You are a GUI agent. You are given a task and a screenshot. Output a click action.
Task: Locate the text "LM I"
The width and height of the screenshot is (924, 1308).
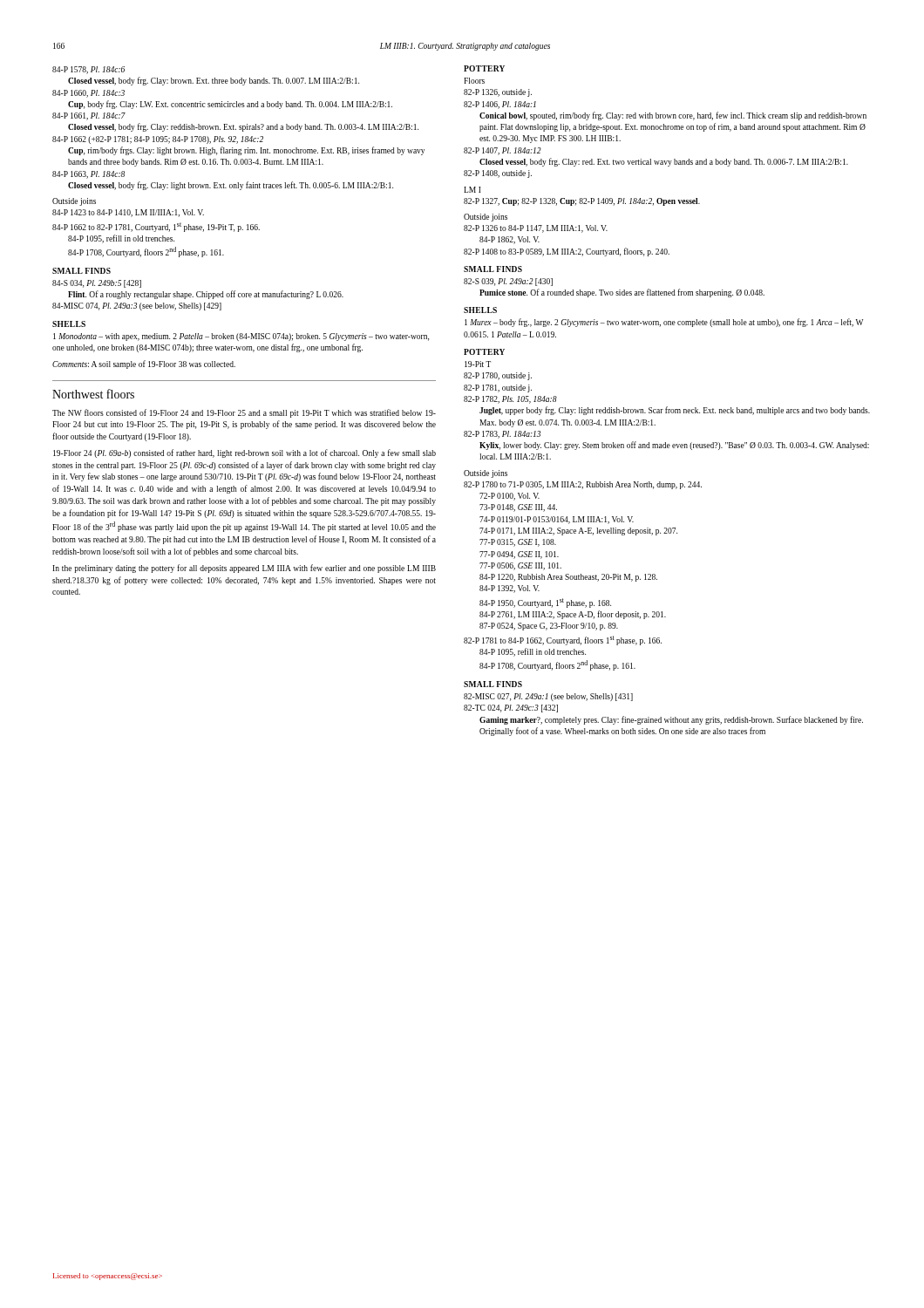(472, 190)
